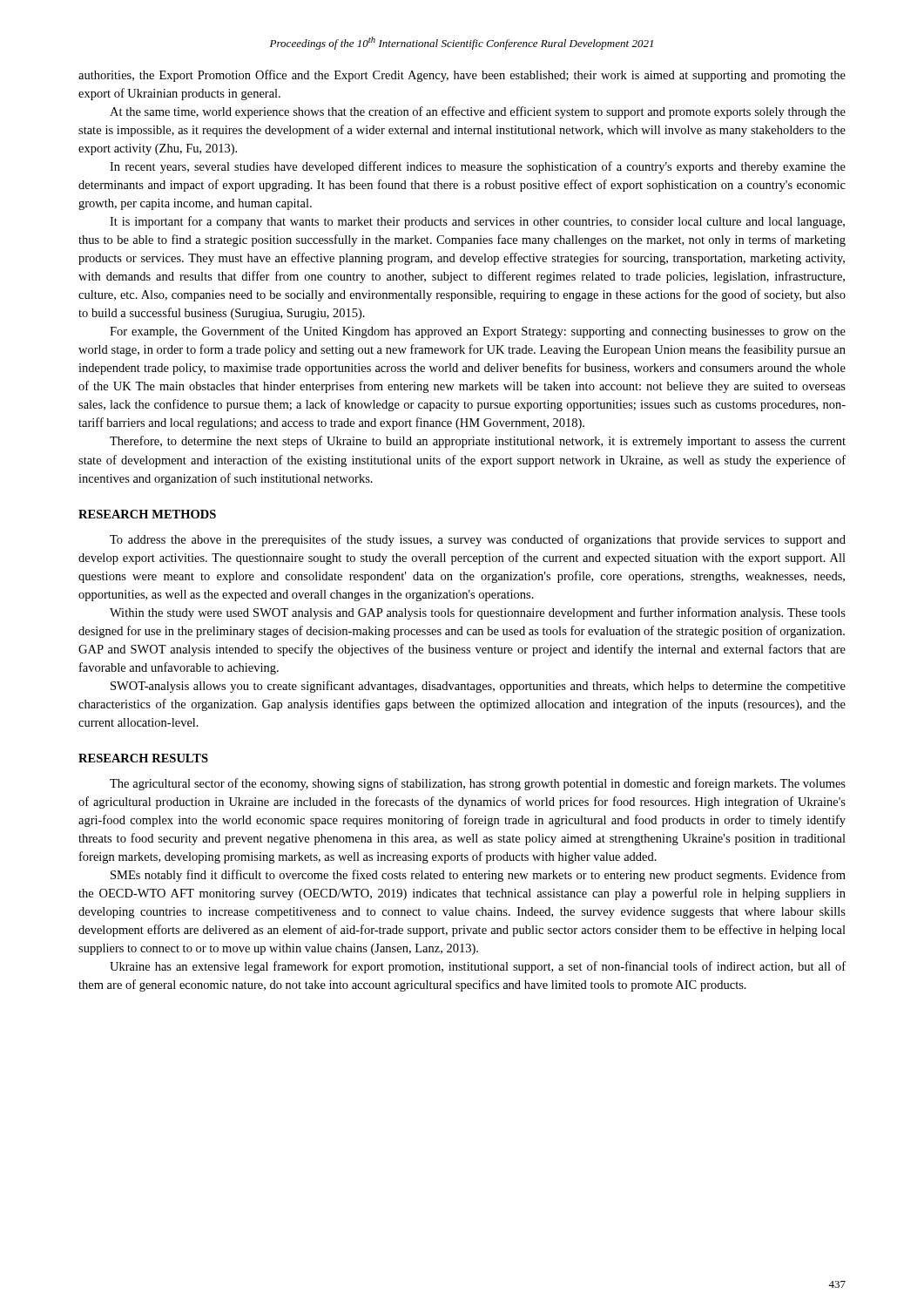The height and width of the screenshot is (1307, 924).
Task: Navigate to the element starting "Ukraine has an"
Action: pos(462,976)
